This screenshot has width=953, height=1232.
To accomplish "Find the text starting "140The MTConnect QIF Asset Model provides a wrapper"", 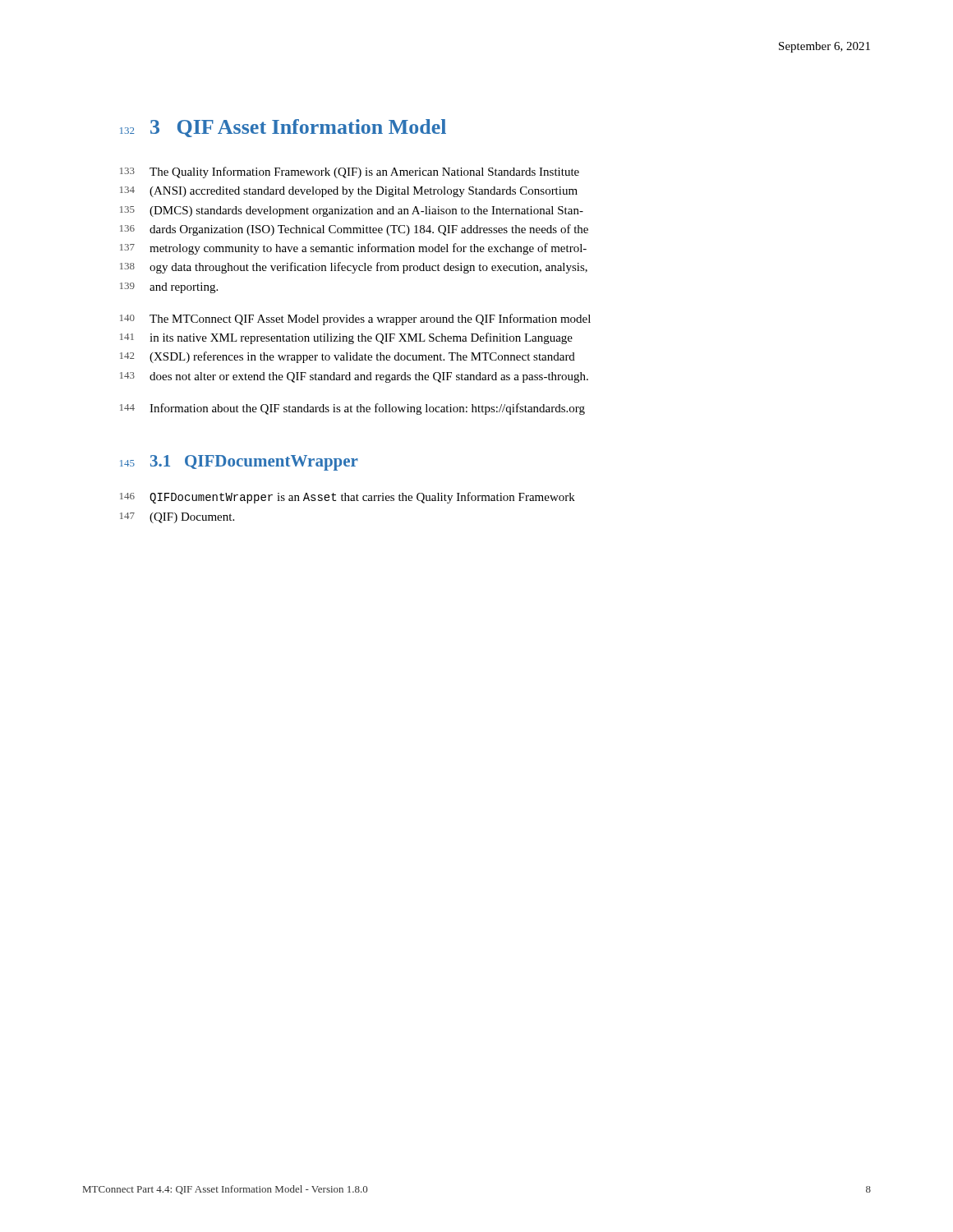I will tap(485, 348).
